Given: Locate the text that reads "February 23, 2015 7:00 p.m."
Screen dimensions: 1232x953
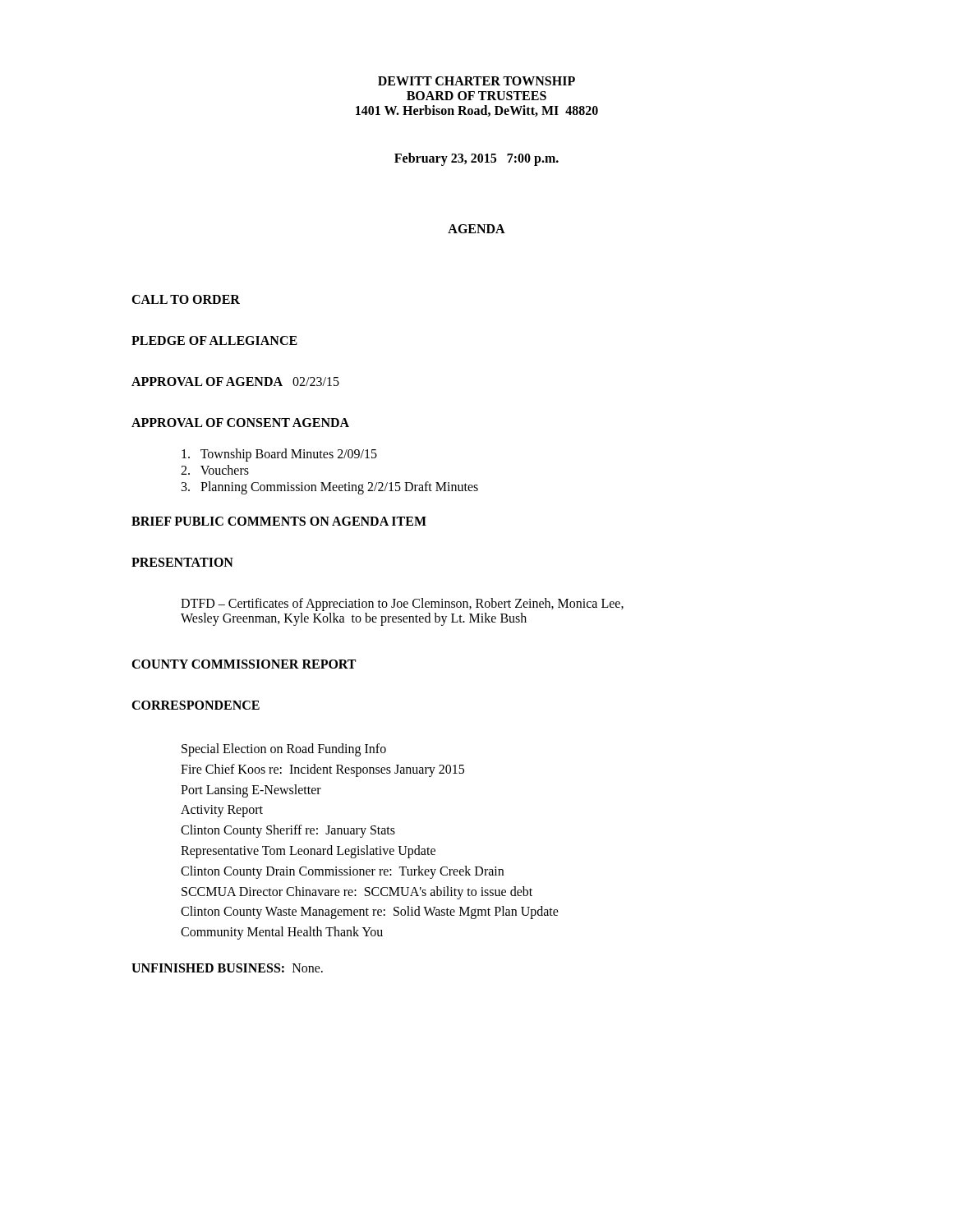Looking at the screenshot, I should point(476,158).
